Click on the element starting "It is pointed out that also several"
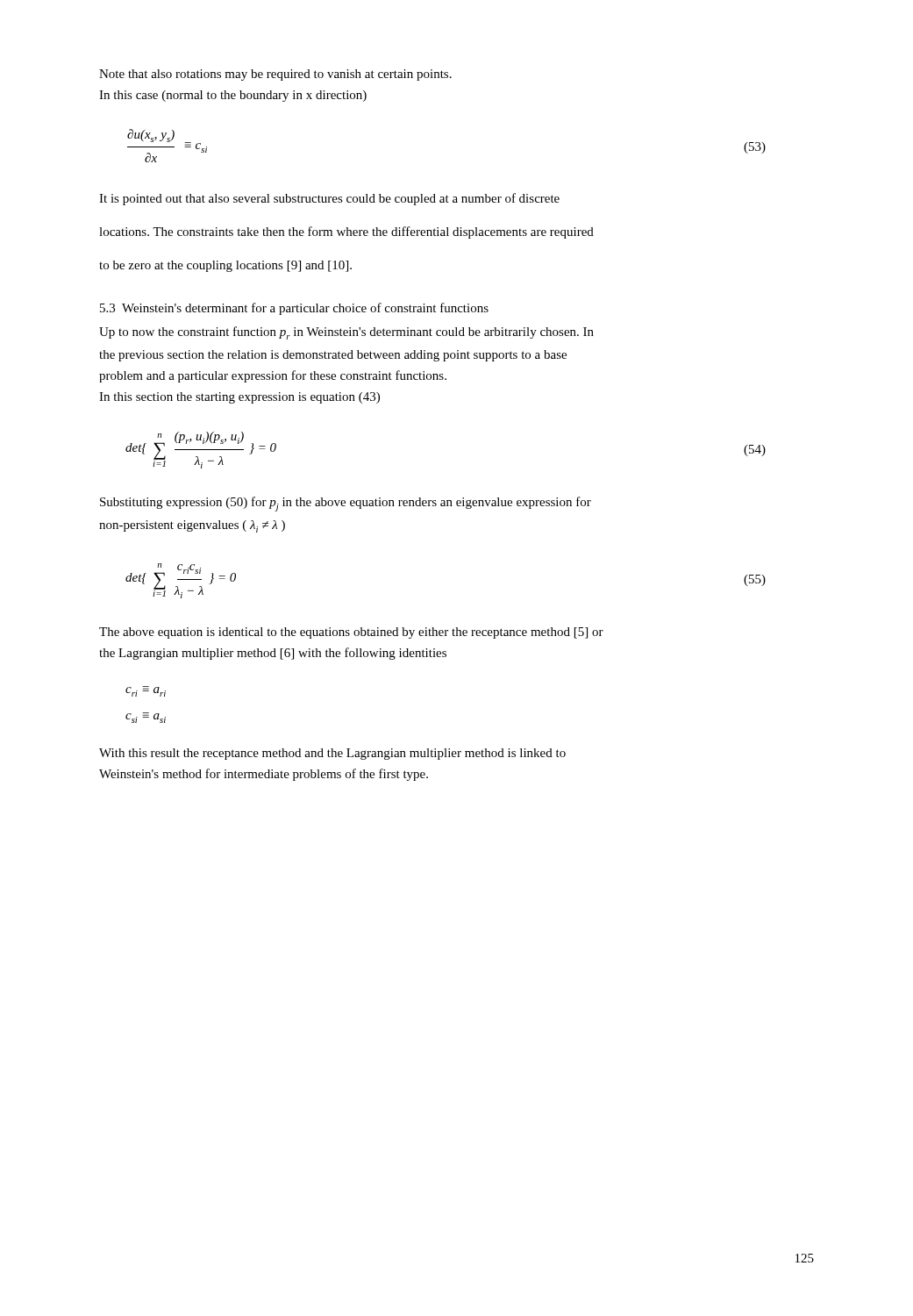Screen dimensions: 1316x913 coord(329,198)
